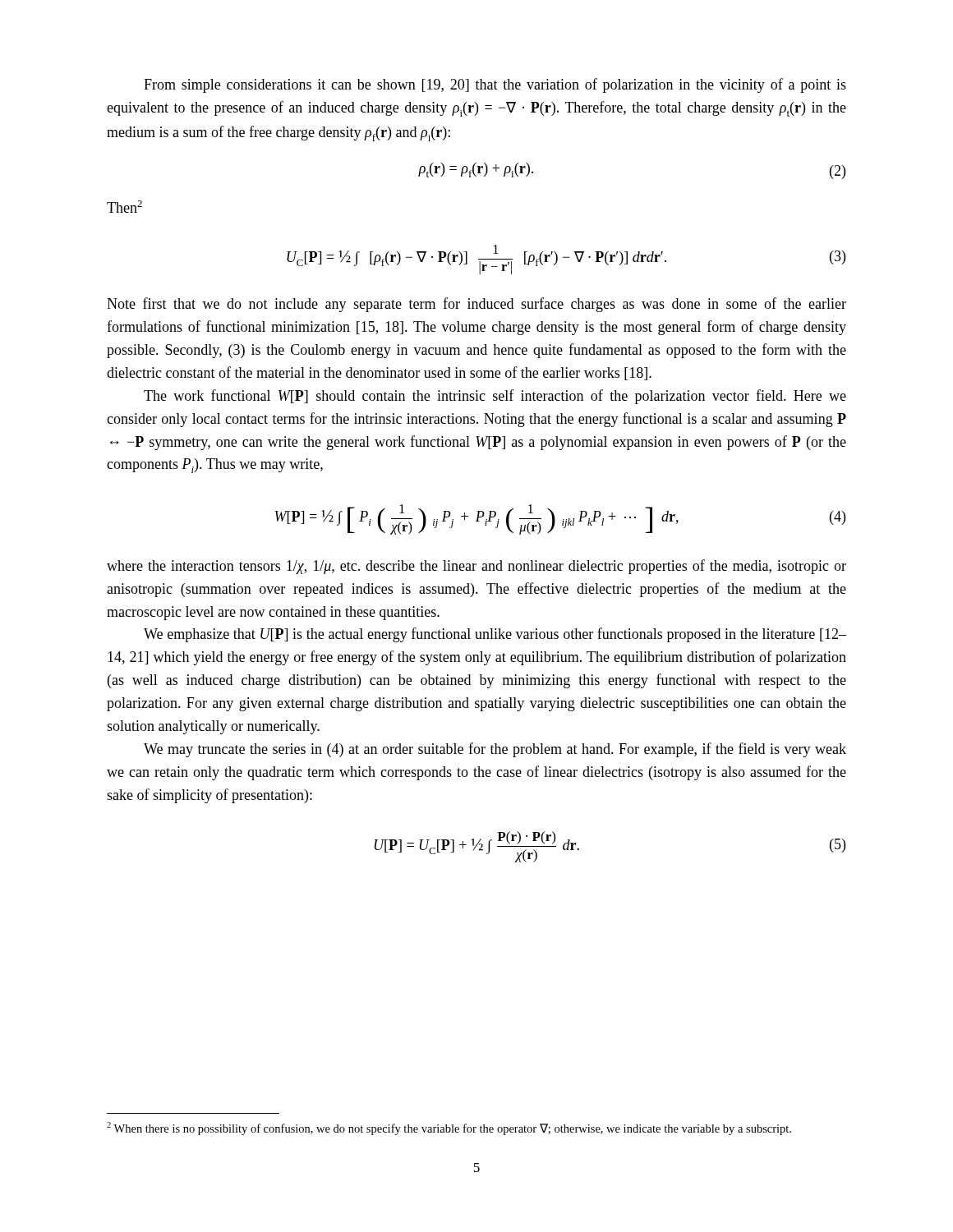953x1232 pixels.
Task: Find the block on this page that starts "We may truncate the series in"
Action: pos(476,772)
